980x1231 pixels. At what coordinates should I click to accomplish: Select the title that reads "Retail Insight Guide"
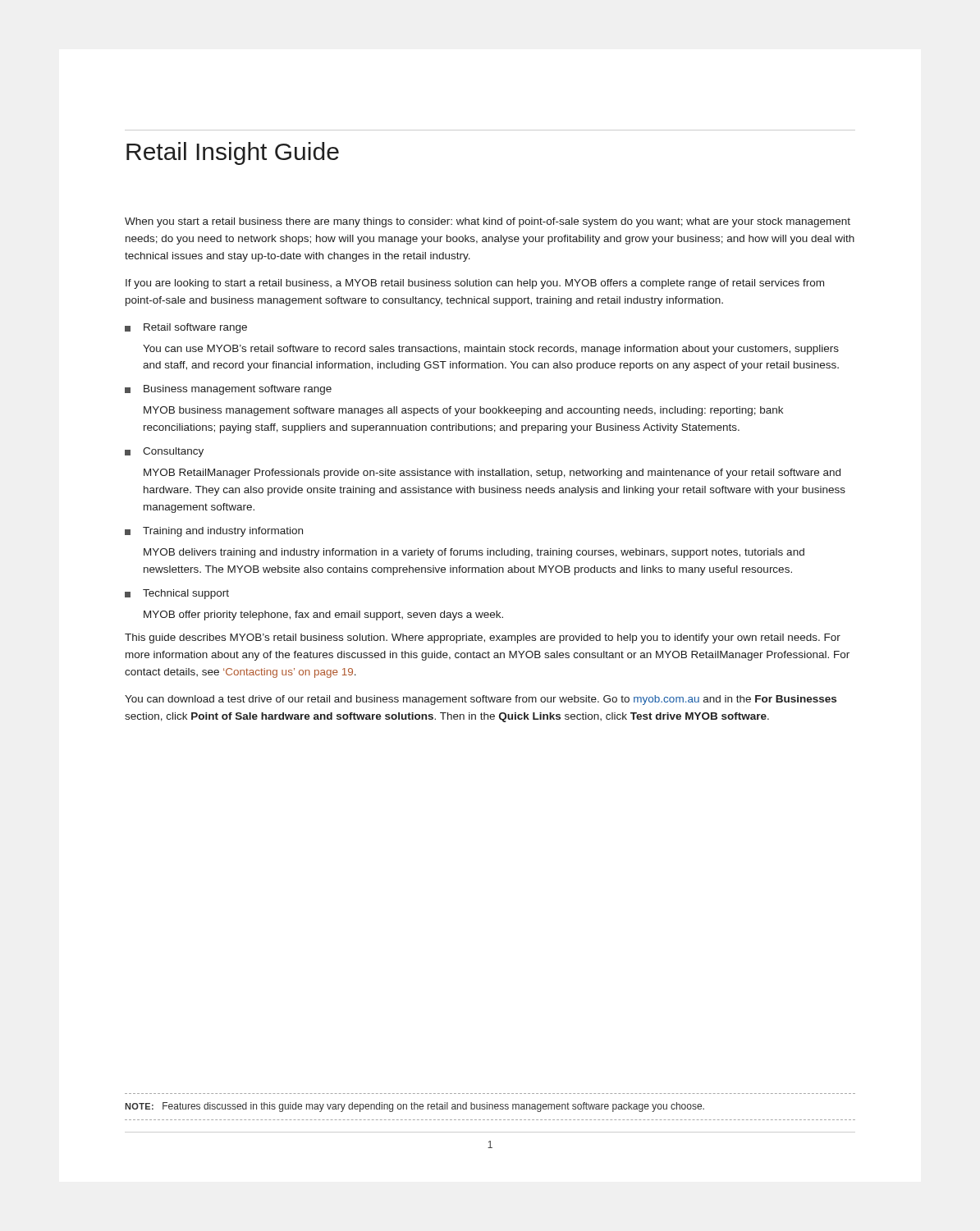[x=233, y=153]
